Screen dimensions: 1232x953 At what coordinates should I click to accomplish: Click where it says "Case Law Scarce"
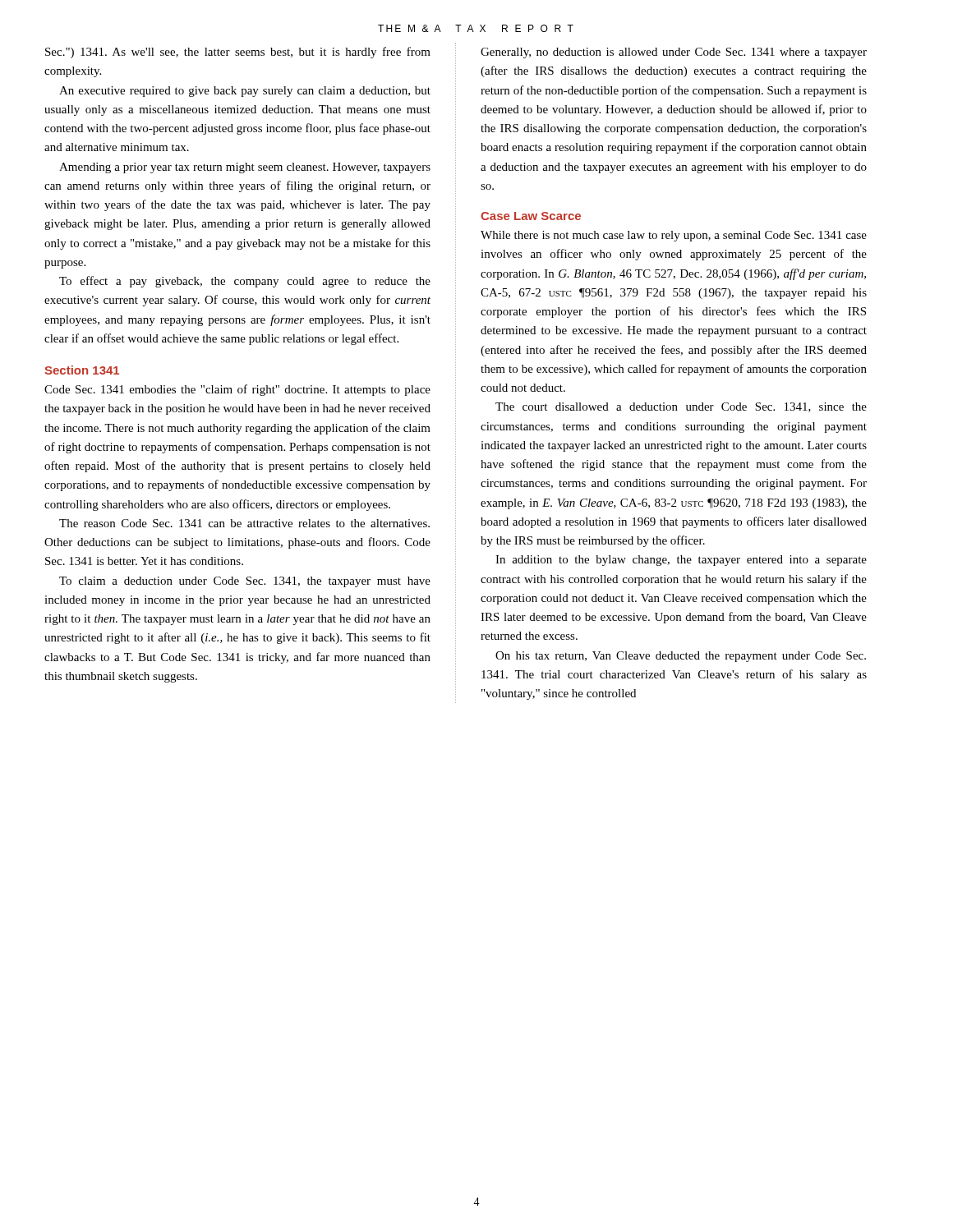click(531, 216)
